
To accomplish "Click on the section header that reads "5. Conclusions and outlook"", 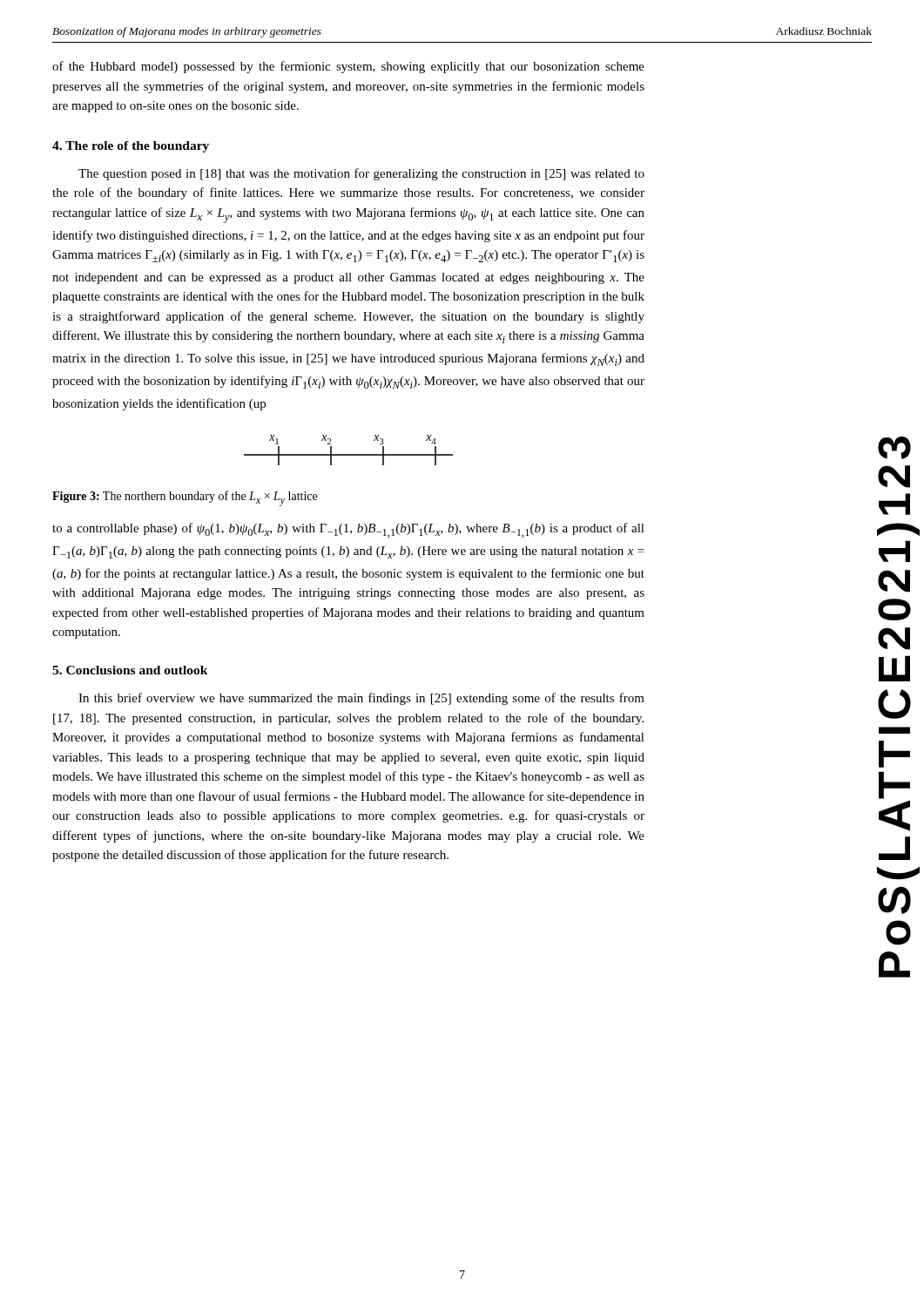I will 130,670.
